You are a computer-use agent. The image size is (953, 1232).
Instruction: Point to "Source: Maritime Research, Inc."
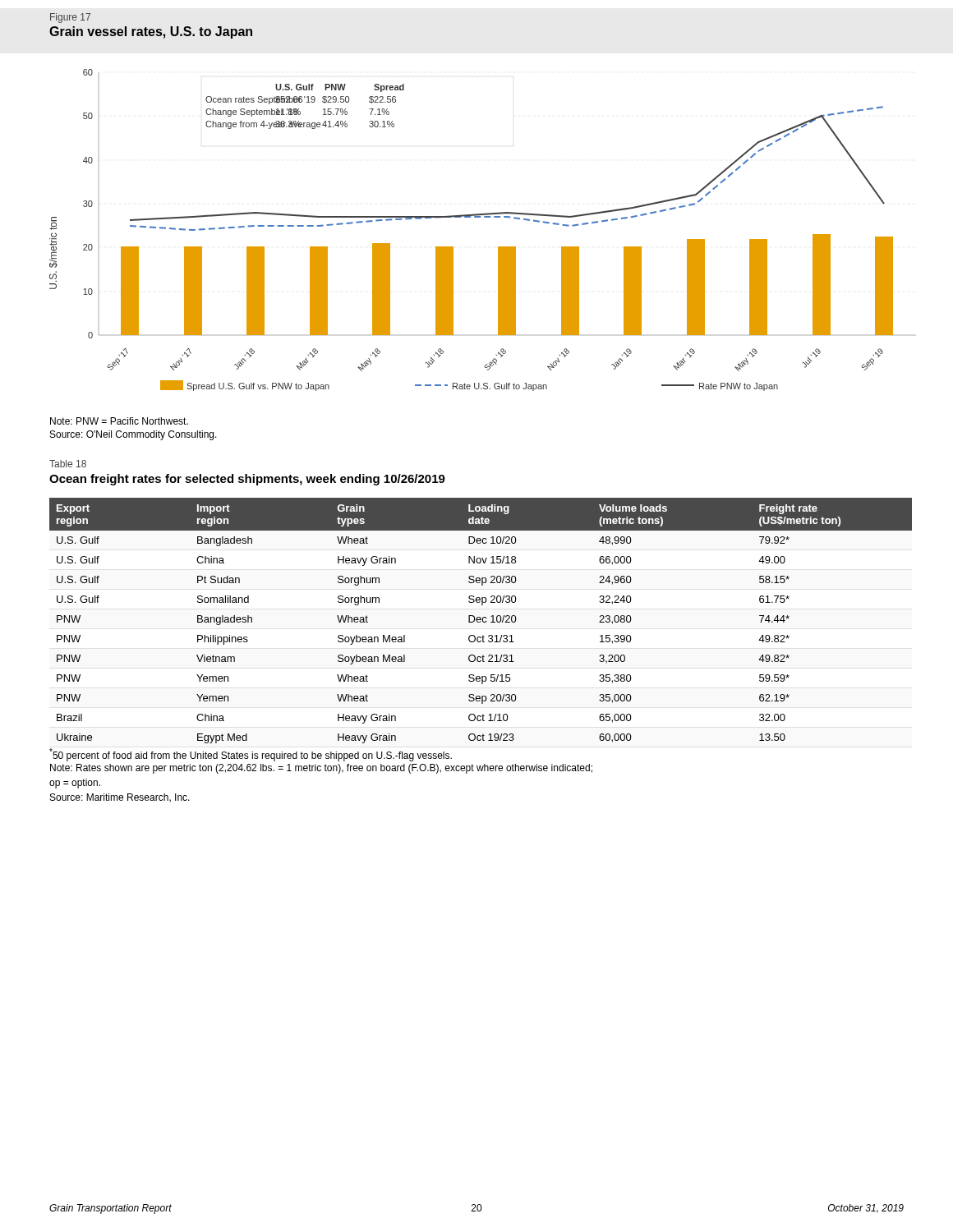point(120,798)
